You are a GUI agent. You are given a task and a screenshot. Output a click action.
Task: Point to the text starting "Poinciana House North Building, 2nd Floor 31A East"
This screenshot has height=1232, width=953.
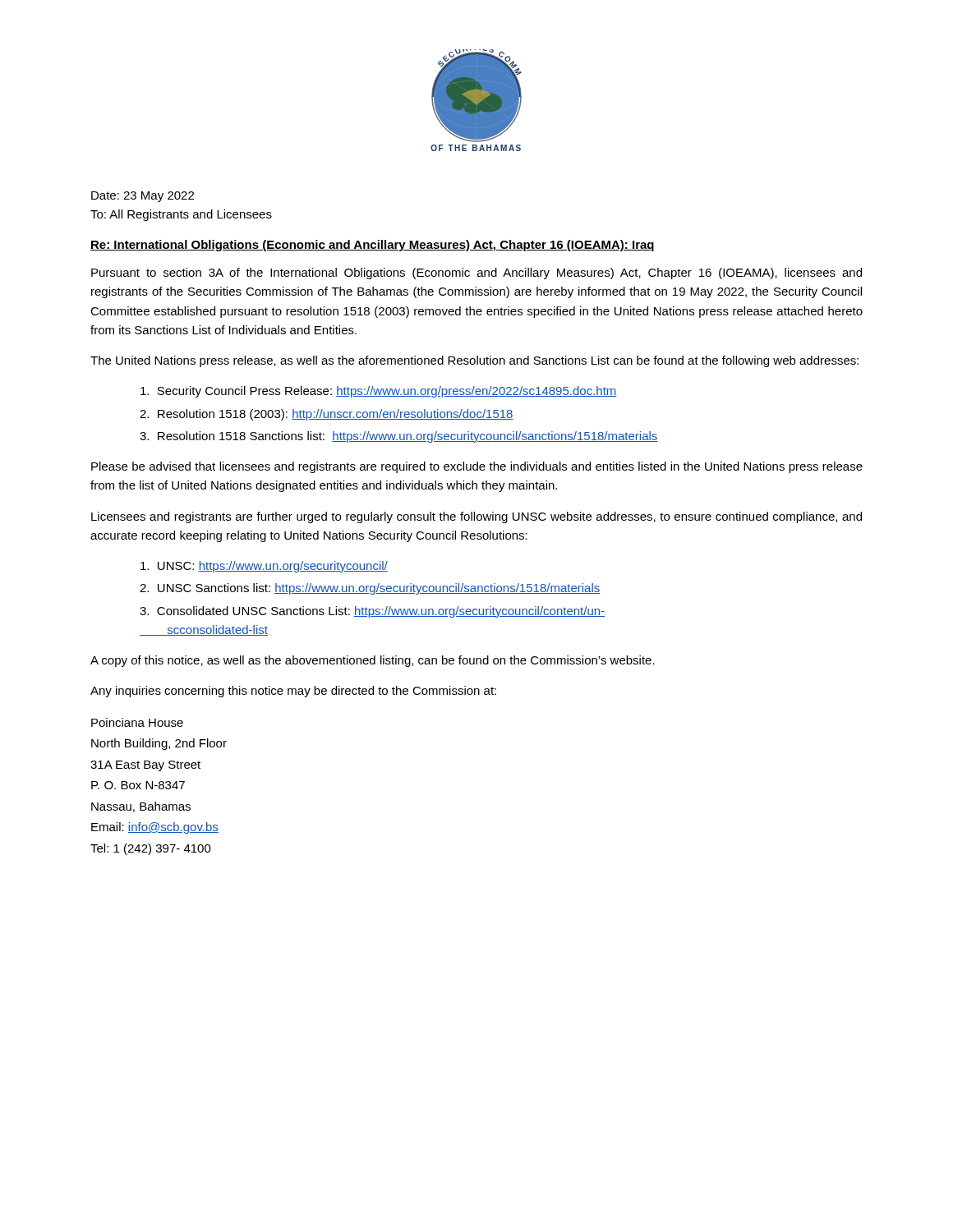click(159, 785)
